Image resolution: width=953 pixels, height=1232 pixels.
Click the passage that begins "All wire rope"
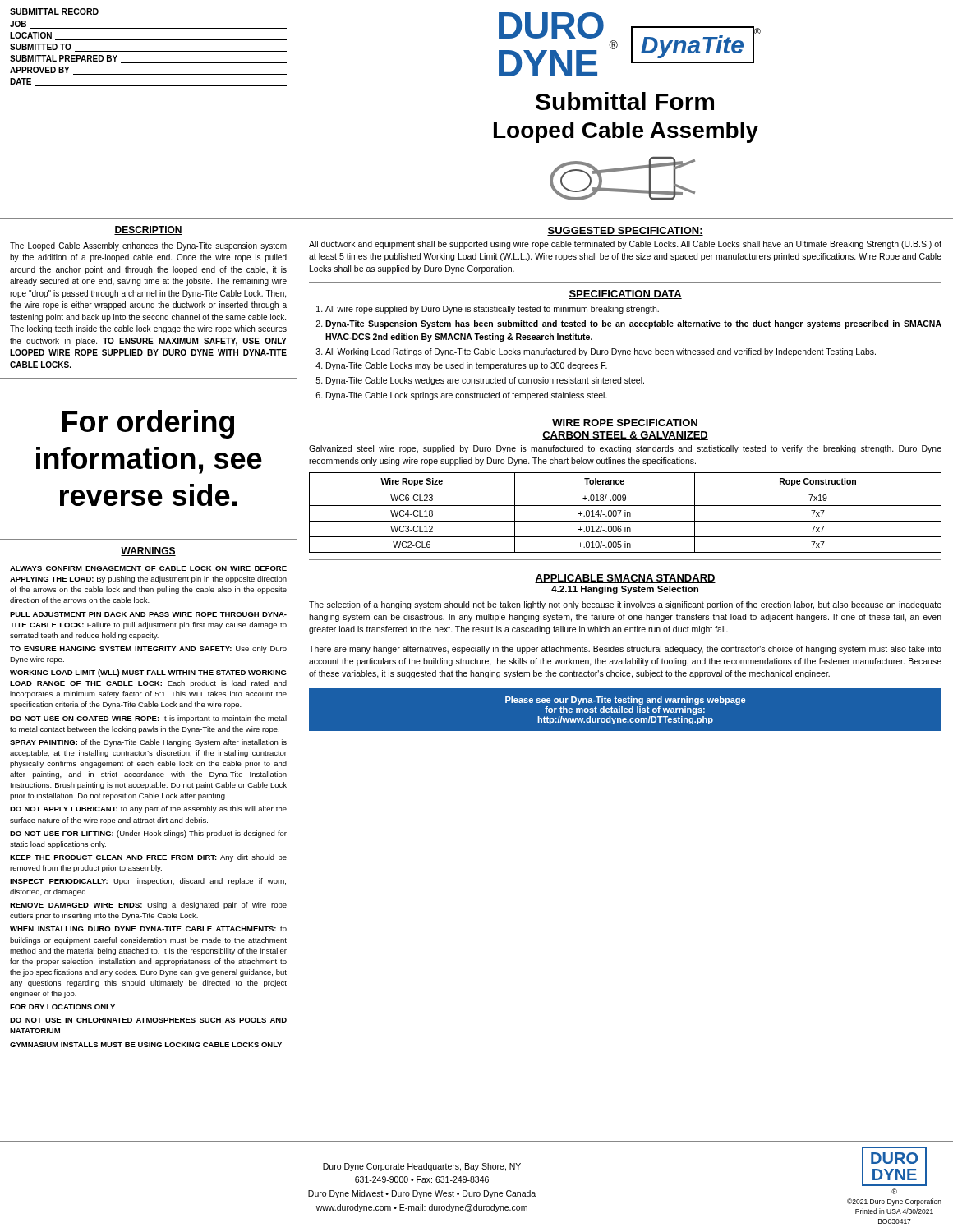492,309
